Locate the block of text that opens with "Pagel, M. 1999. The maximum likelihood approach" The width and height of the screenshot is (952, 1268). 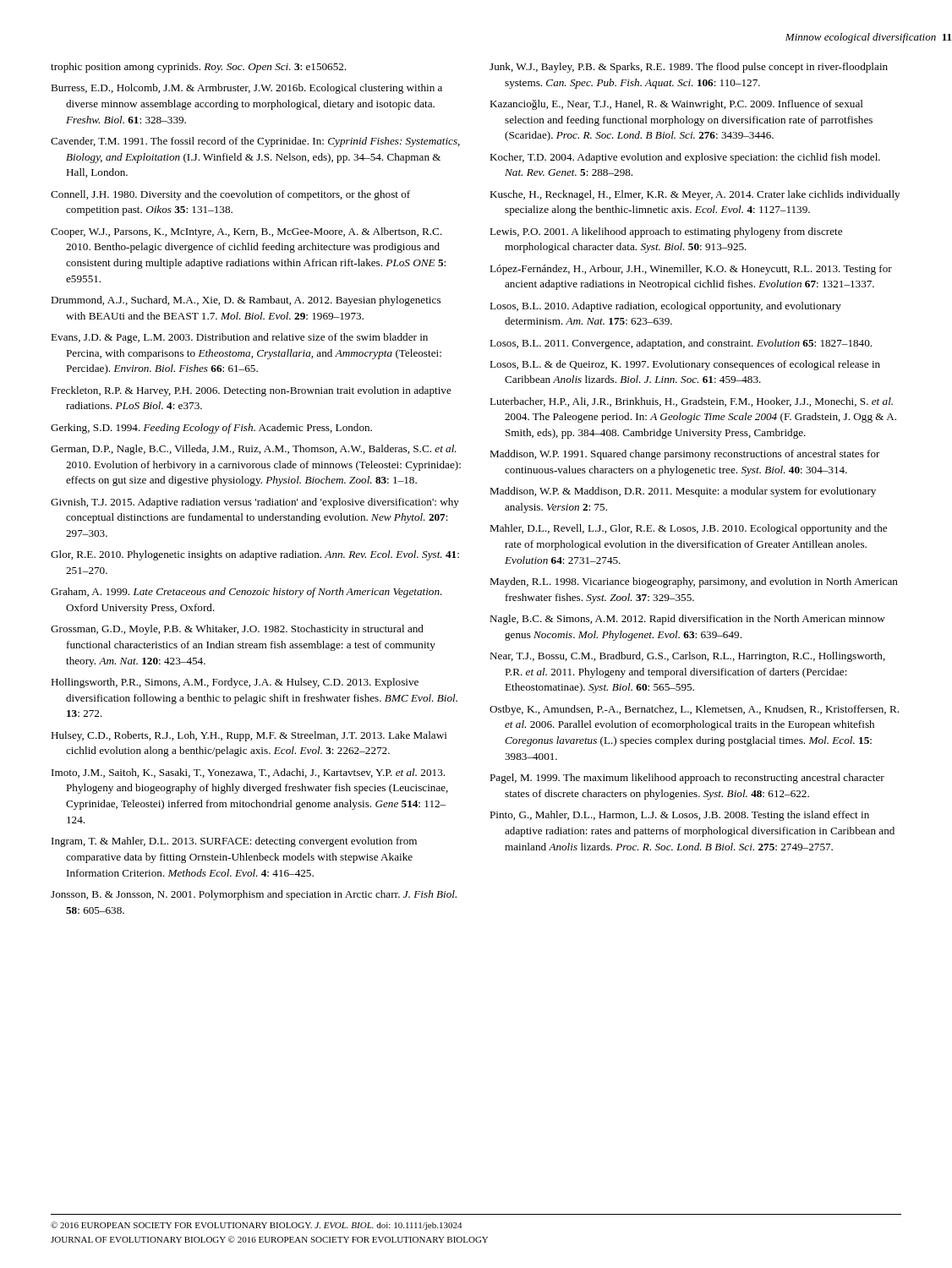(687, 785)
